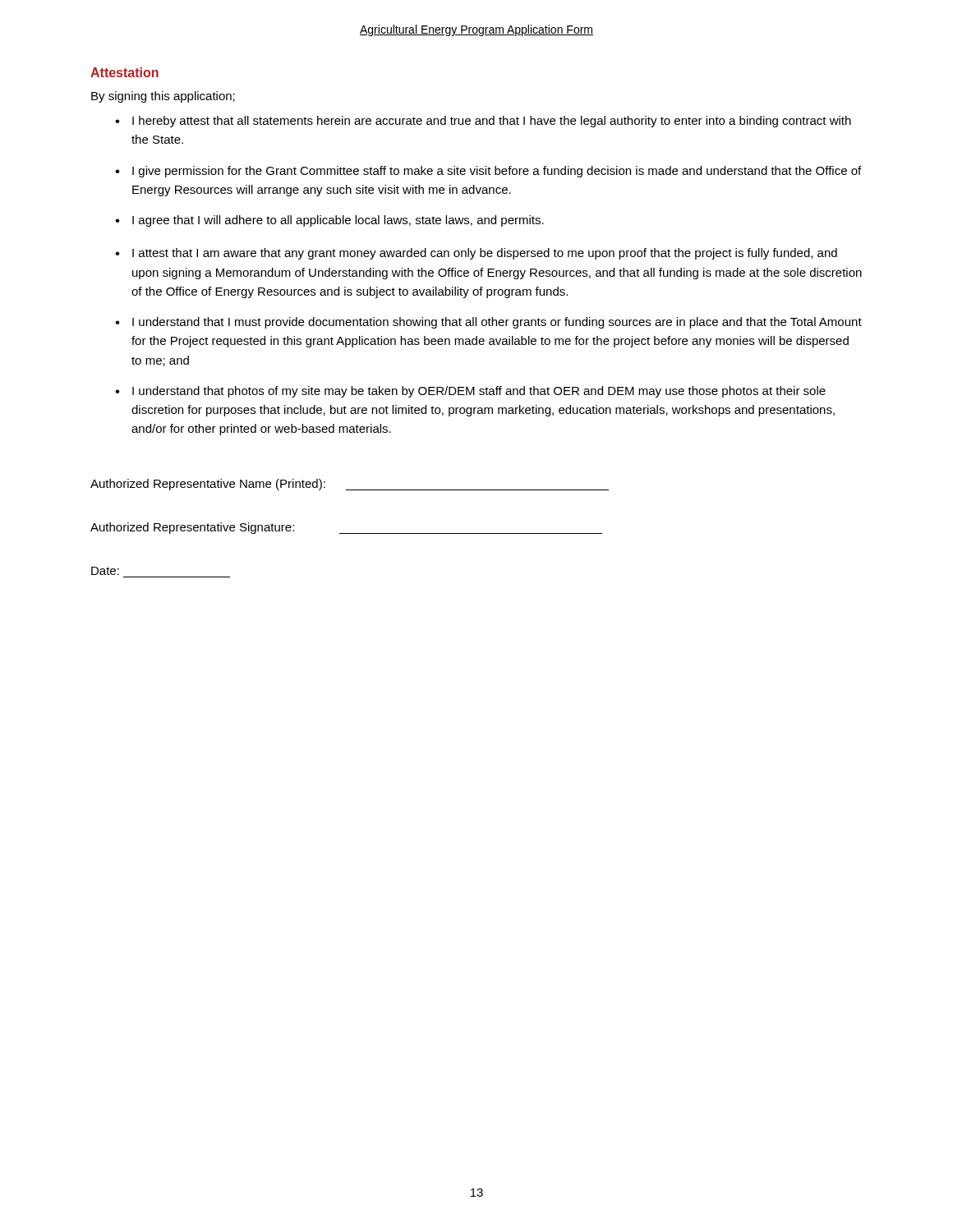The height and width of the screenshot is (1232, 953).
Task: Point to "Authorized Representative Signature:"
Action: coord(346,525)
